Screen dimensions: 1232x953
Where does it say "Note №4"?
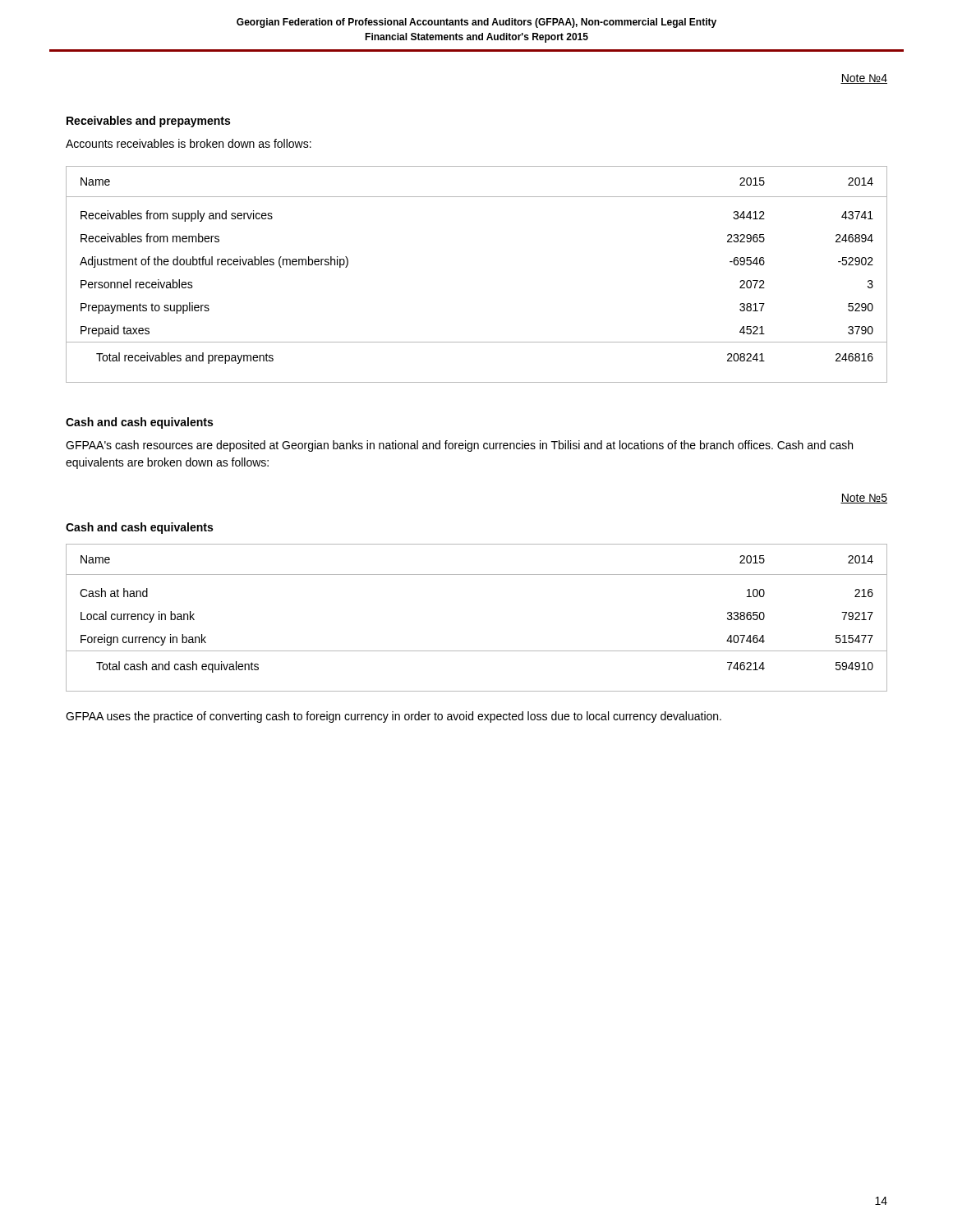(x=864, y=78)
